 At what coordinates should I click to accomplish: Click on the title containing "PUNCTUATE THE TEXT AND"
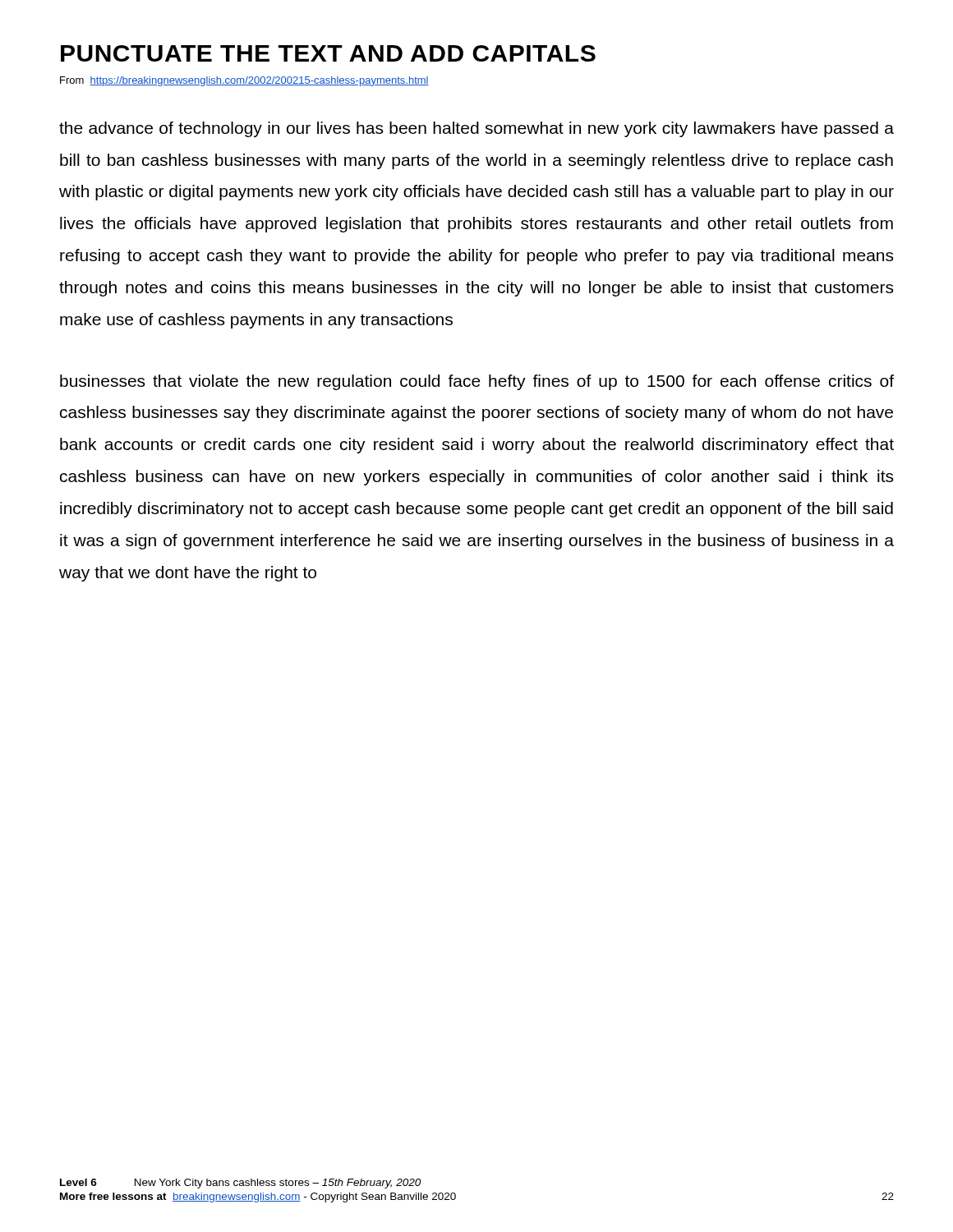(476, 54)
